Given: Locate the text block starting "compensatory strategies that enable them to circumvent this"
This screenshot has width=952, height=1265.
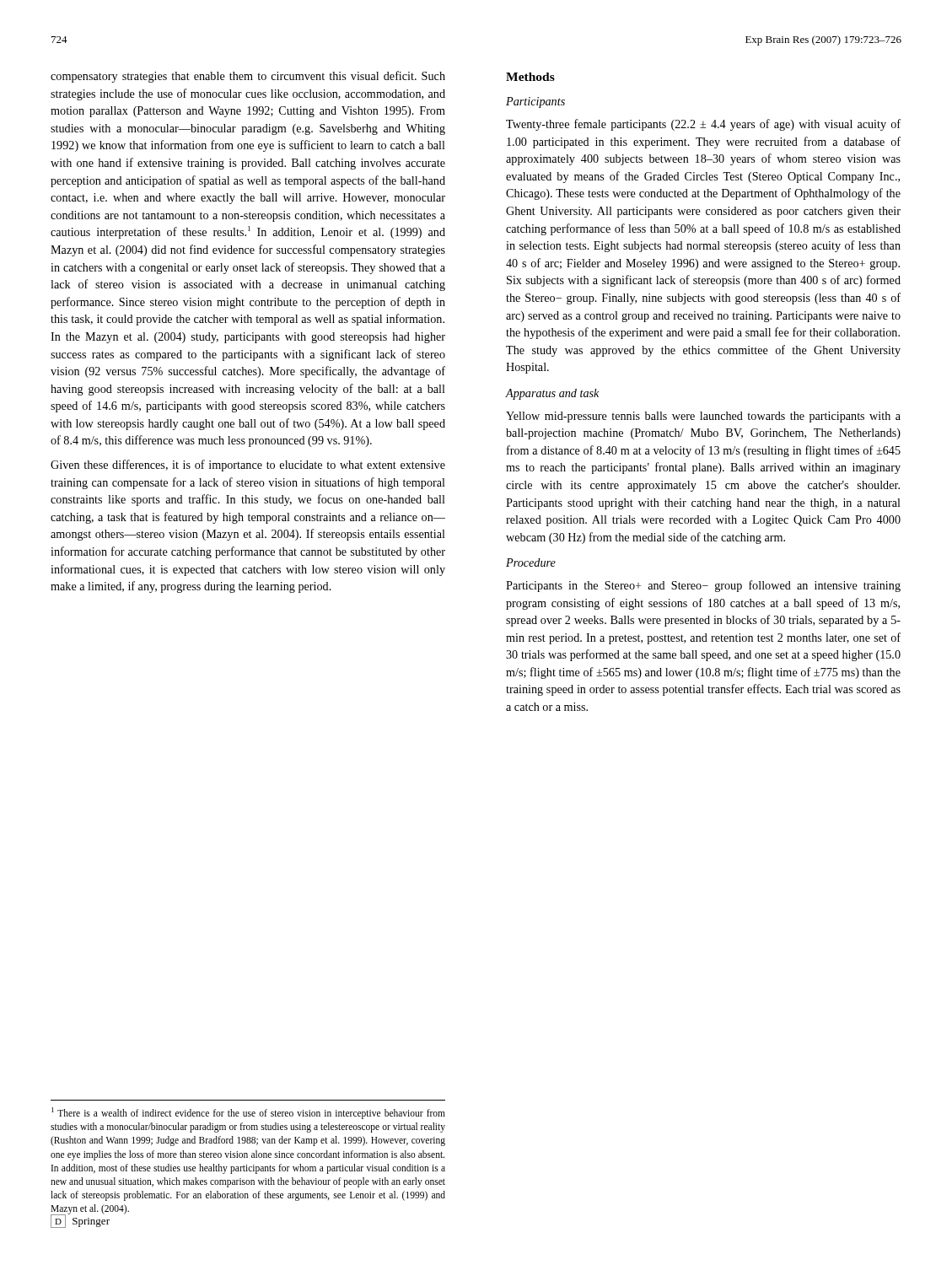Looking at the screenshot, I should click(248, 259).
